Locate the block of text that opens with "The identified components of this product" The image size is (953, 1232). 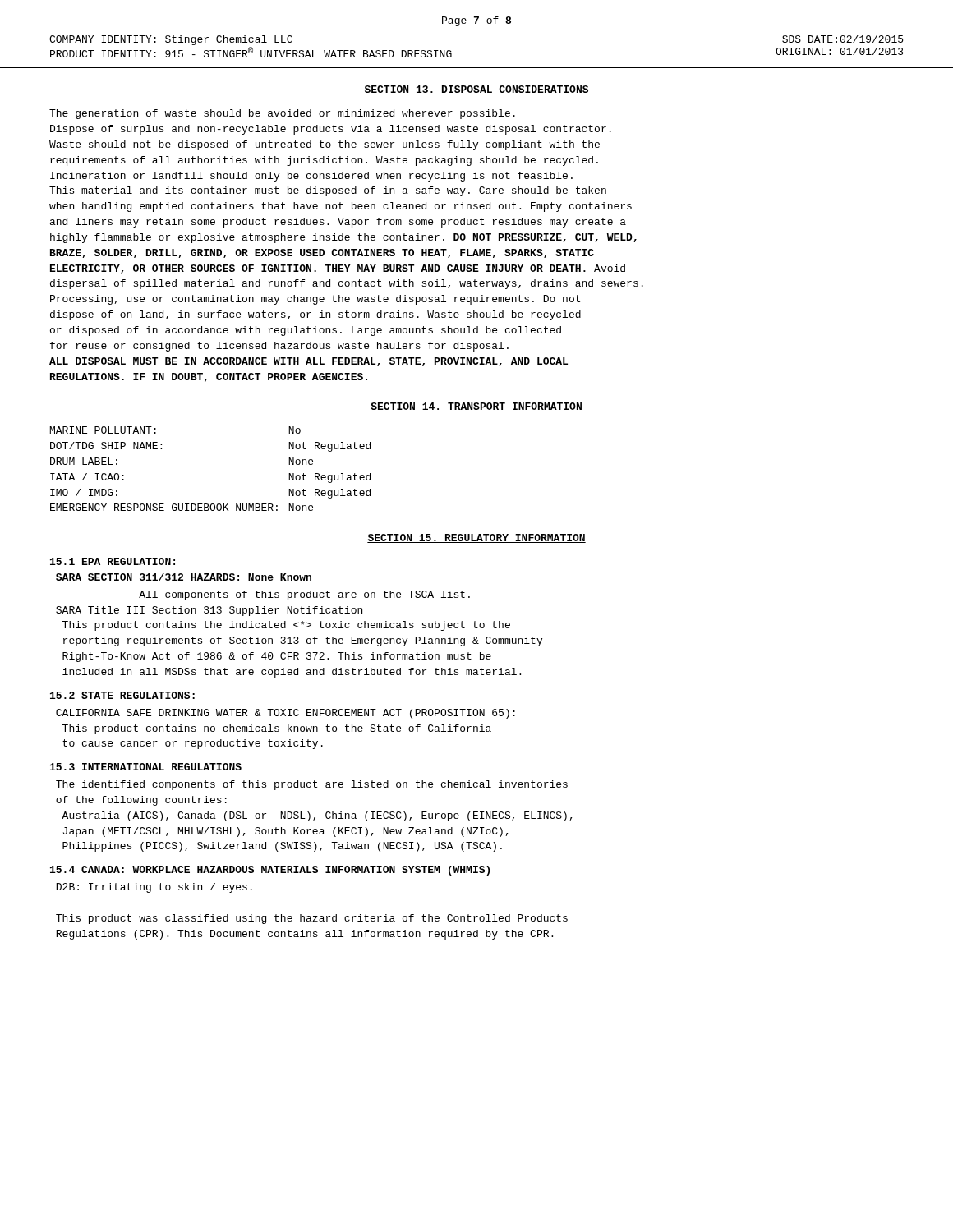tap(312, 816)
